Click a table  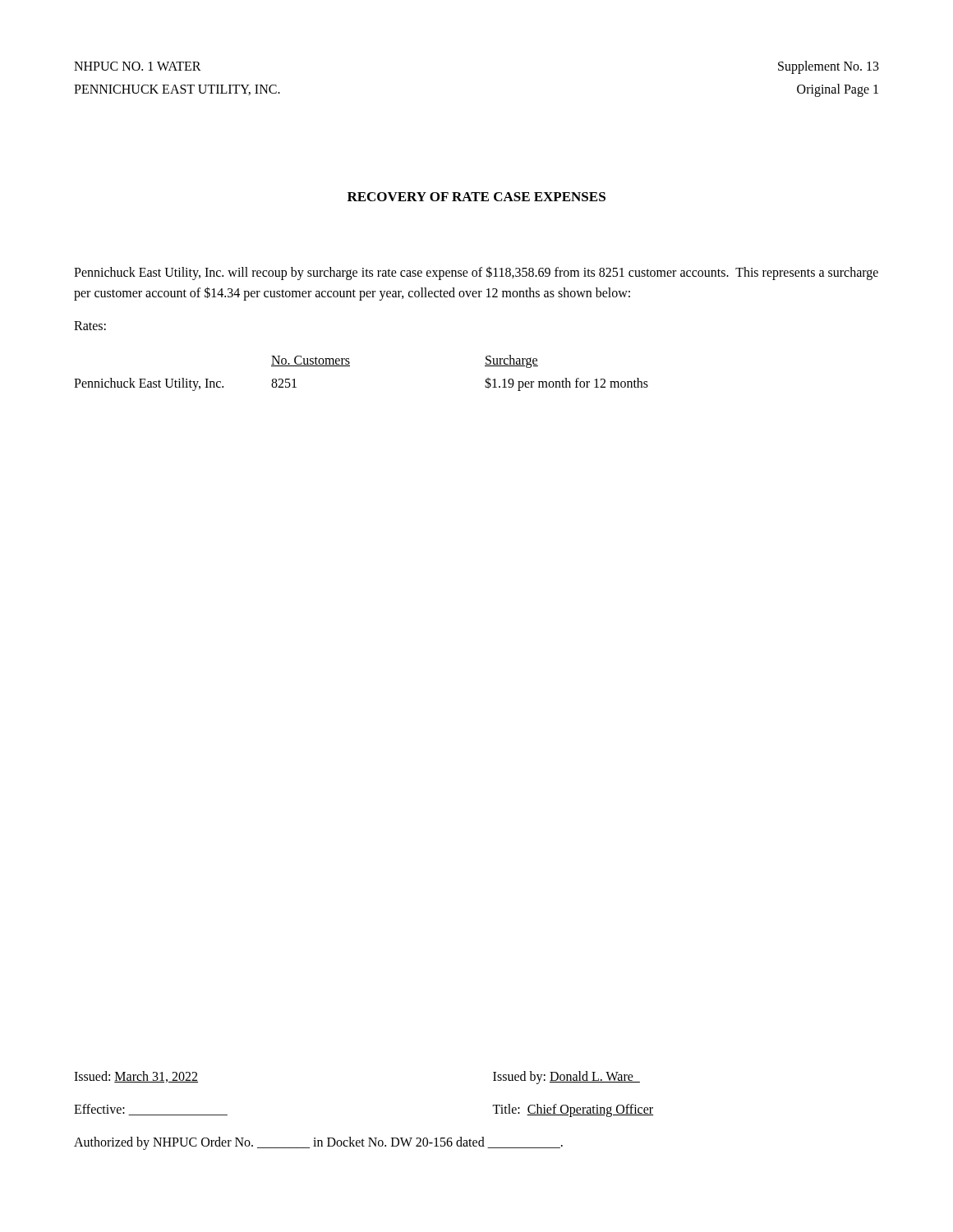[x=476, y=372]
